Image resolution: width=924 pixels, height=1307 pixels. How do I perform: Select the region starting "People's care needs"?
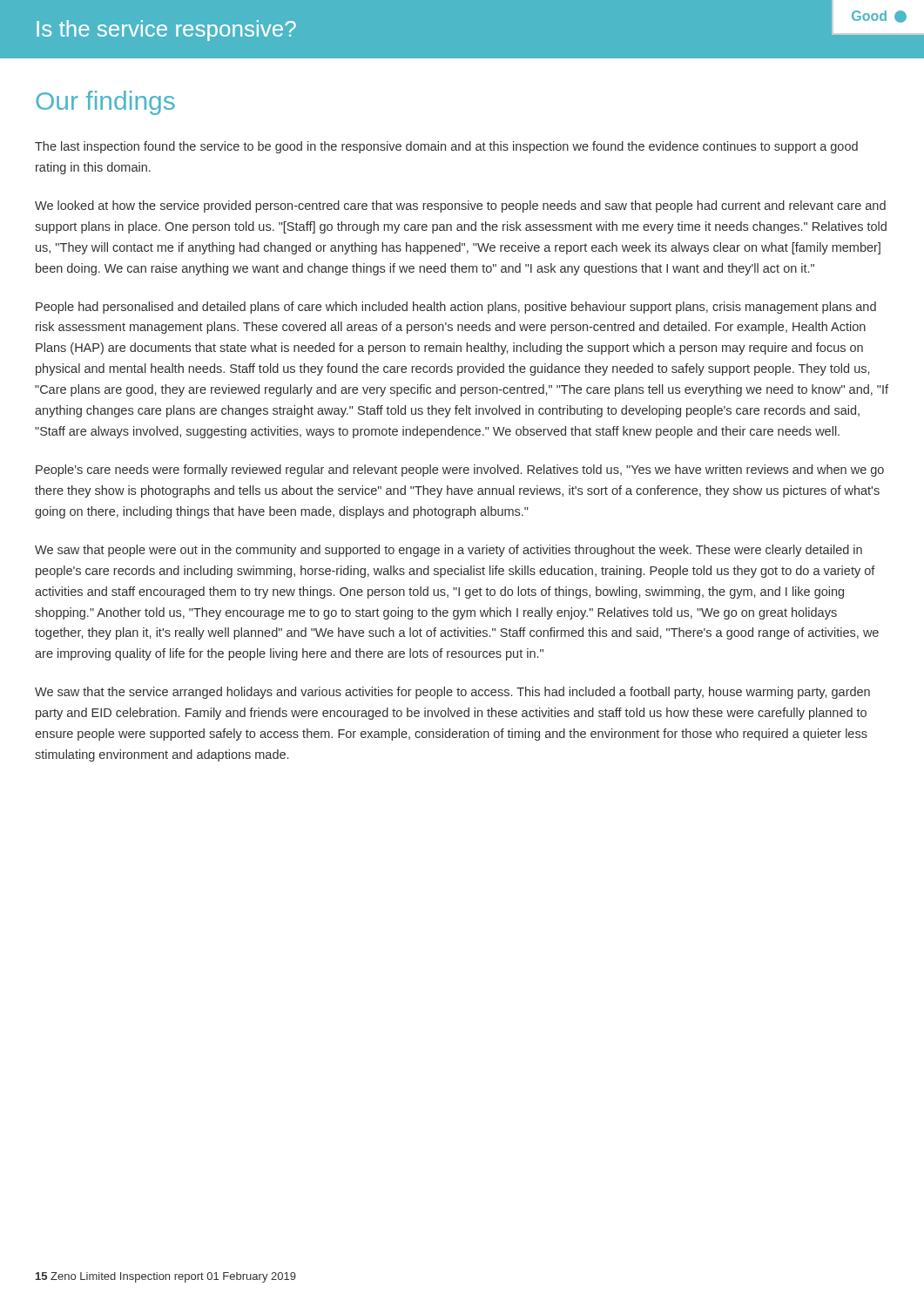coord(460,491)
